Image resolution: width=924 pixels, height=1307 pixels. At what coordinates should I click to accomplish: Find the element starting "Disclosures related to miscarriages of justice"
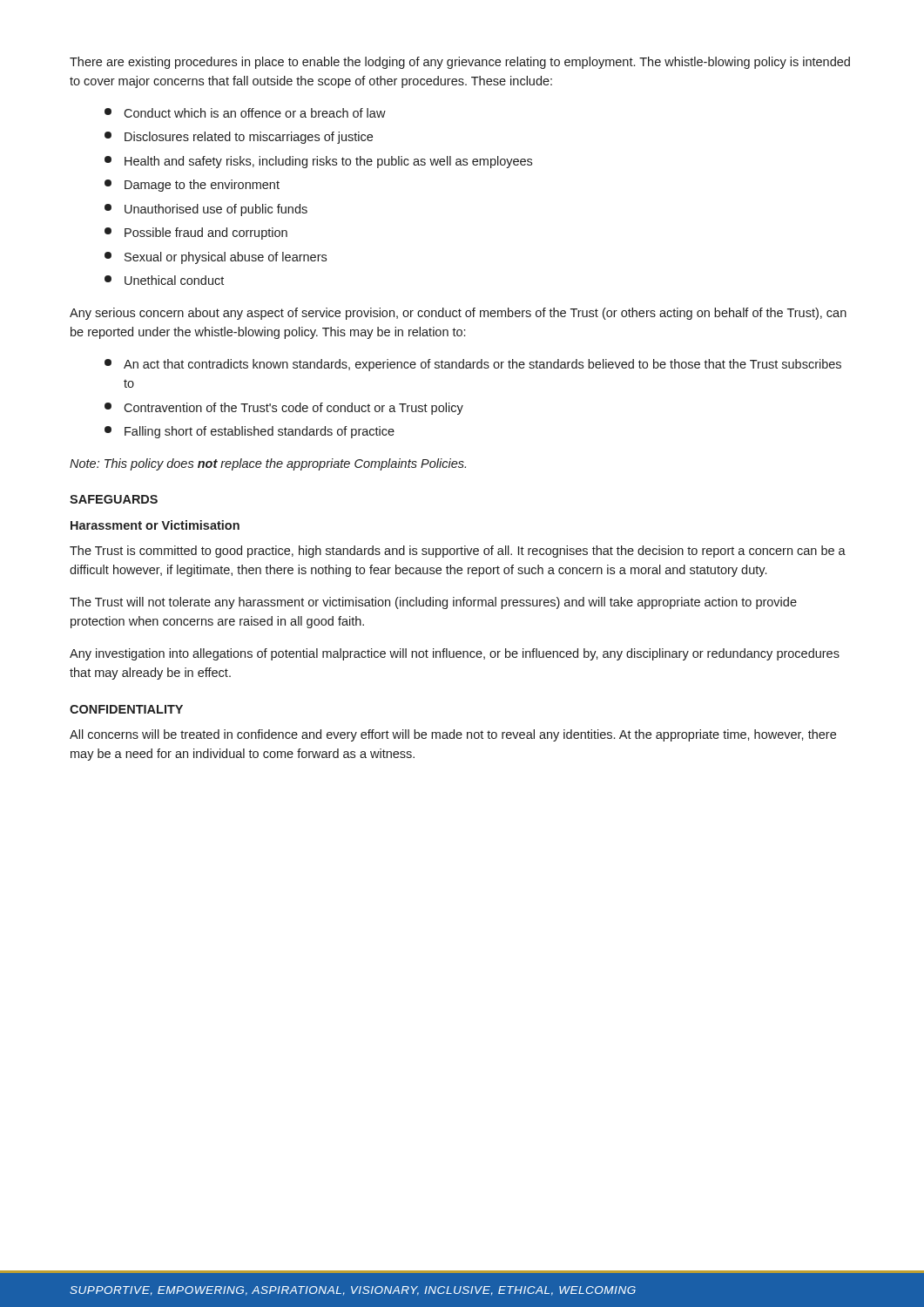(x=239, y=137)
